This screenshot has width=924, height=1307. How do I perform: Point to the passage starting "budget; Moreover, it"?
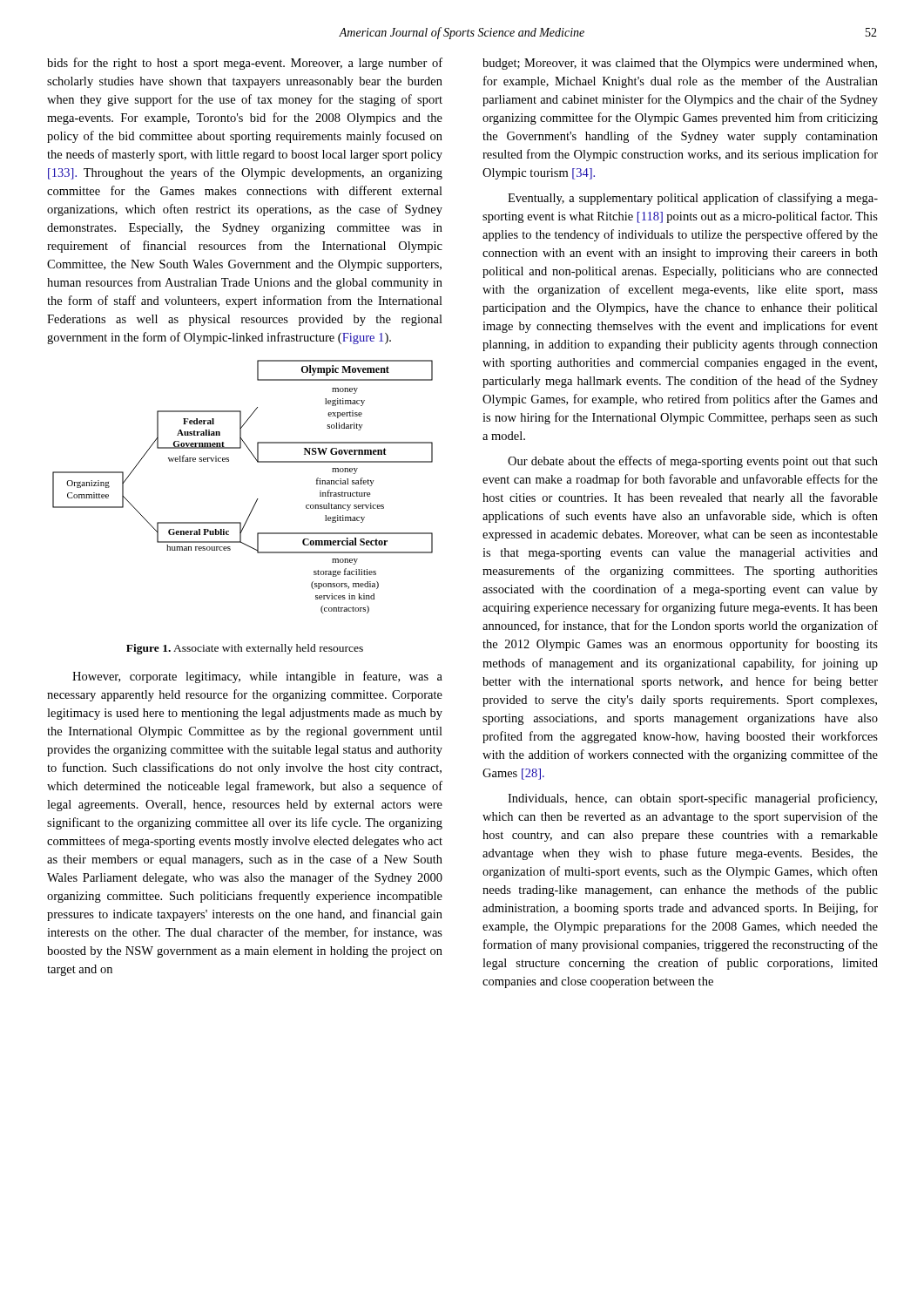[680, 522]
